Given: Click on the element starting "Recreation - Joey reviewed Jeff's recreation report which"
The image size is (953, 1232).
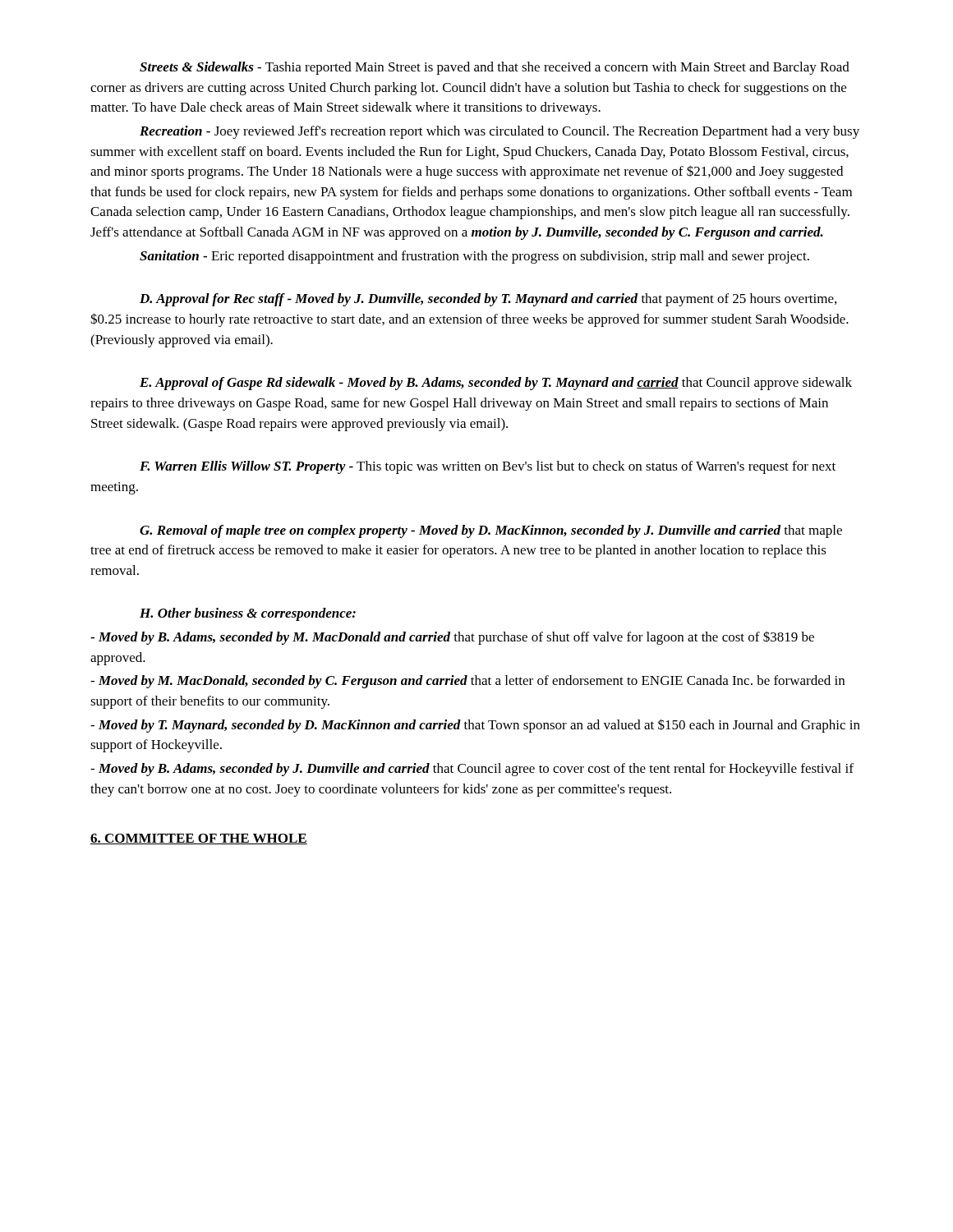Looking at the screenshot, I should 476,182.
